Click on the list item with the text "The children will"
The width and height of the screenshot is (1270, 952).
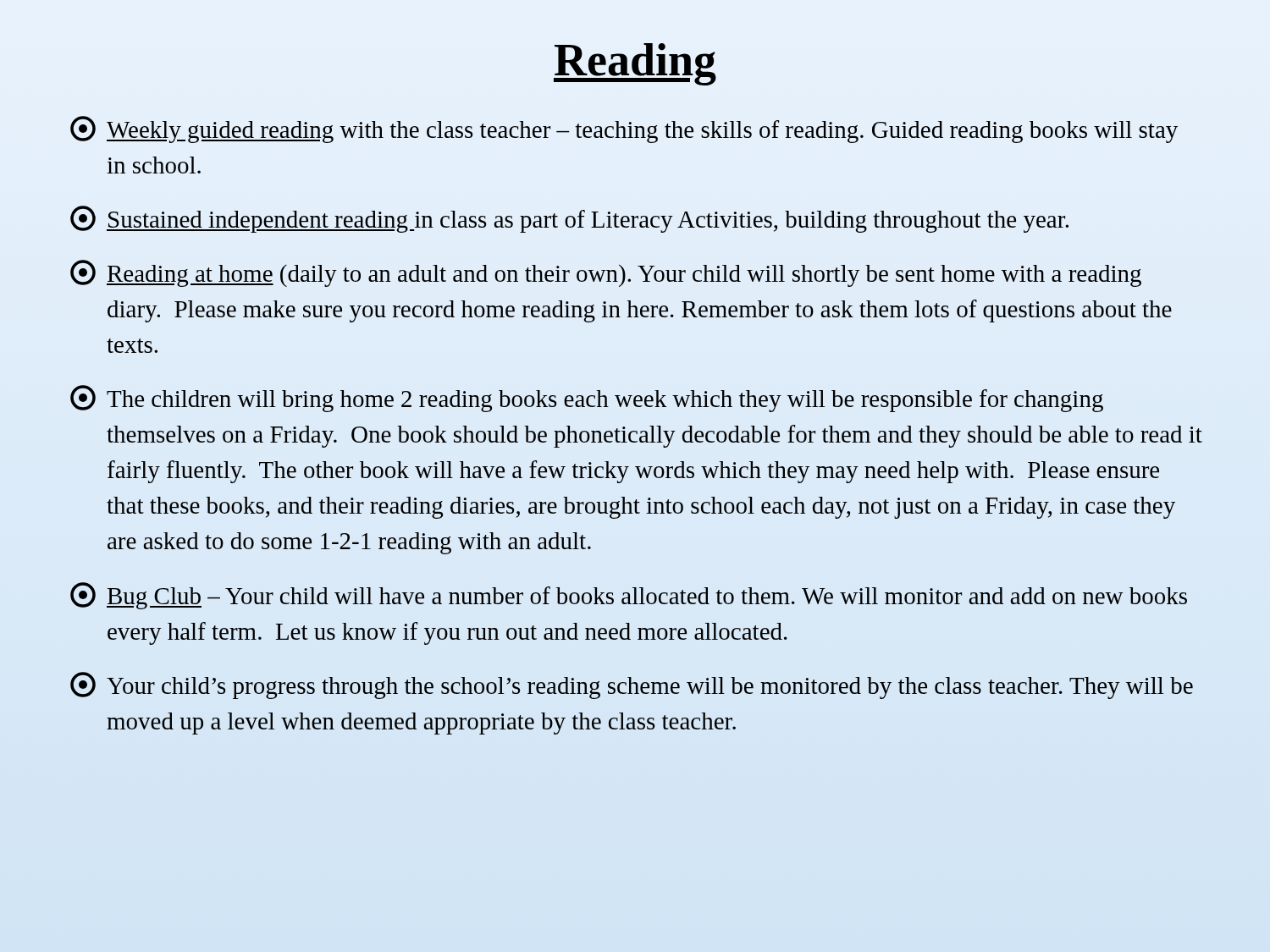point(635,470)
